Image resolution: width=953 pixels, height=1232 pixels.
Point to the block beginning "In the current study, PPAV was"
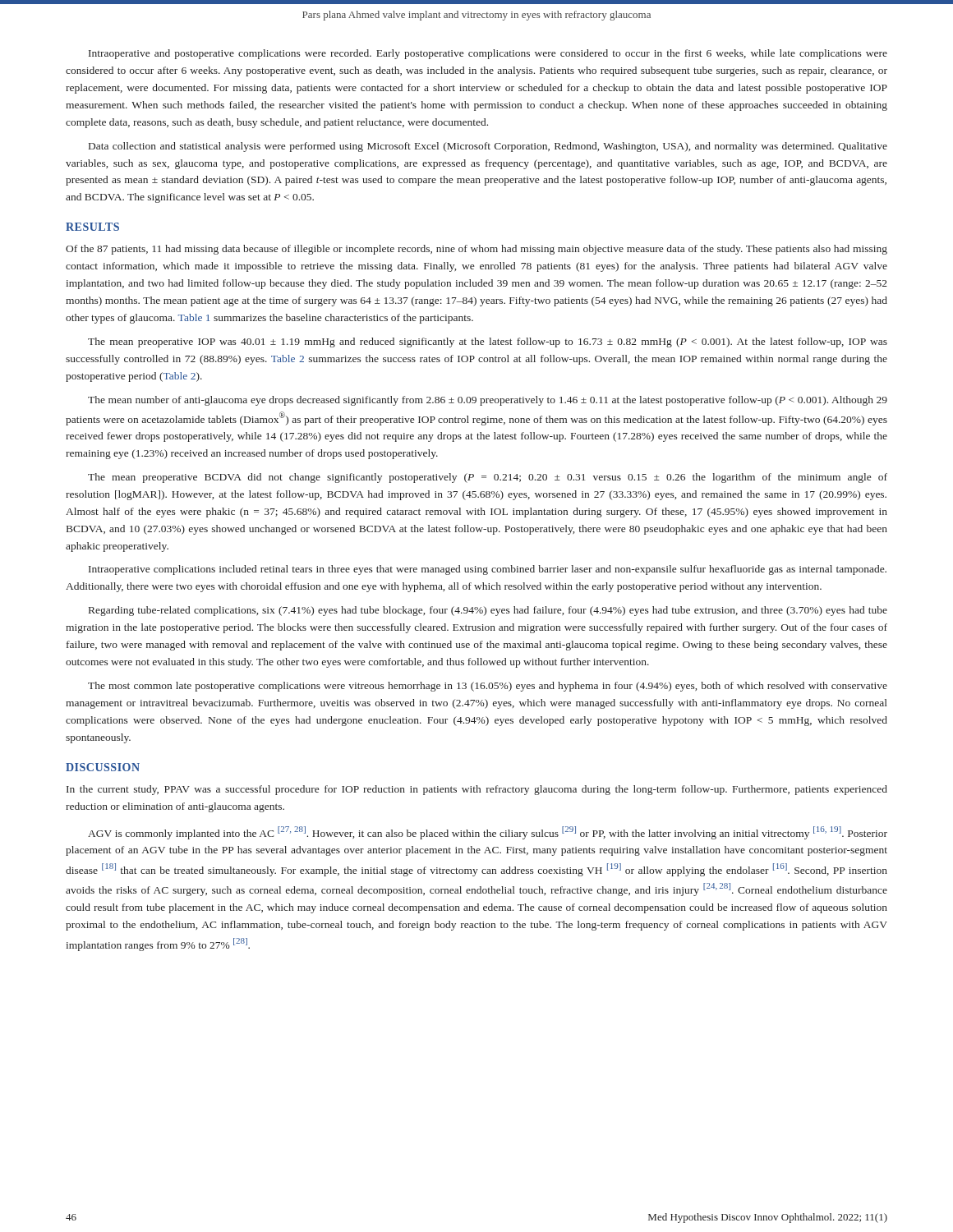click(476, 798)
